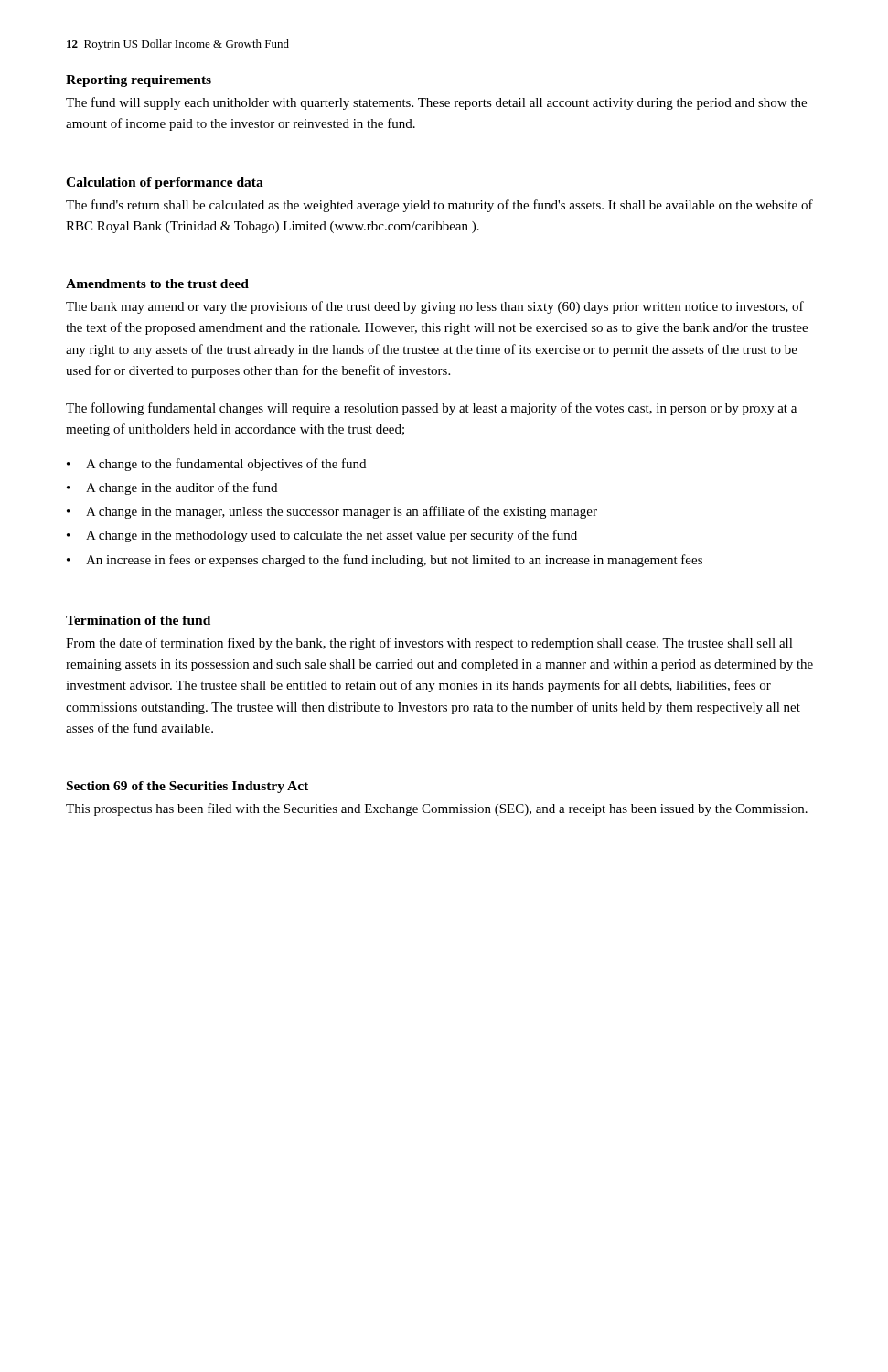Select the list item containing "• A change in the auditor of"
The height and width of the screenshot is (1372, 888).
[172, 488]
